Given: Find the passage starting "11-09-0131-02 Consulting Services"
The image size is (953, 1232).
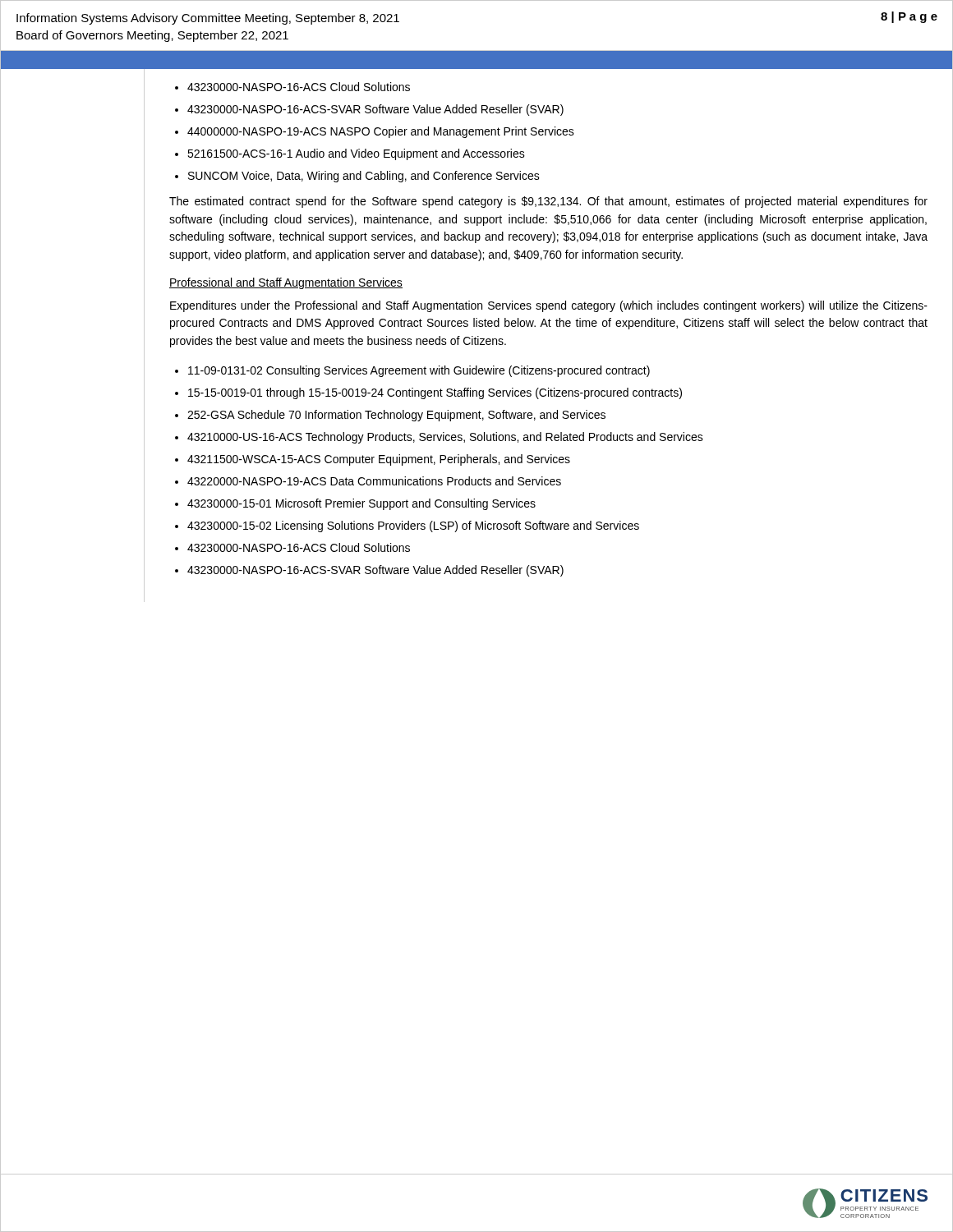Looking at the screenshot, I should 419,370.
